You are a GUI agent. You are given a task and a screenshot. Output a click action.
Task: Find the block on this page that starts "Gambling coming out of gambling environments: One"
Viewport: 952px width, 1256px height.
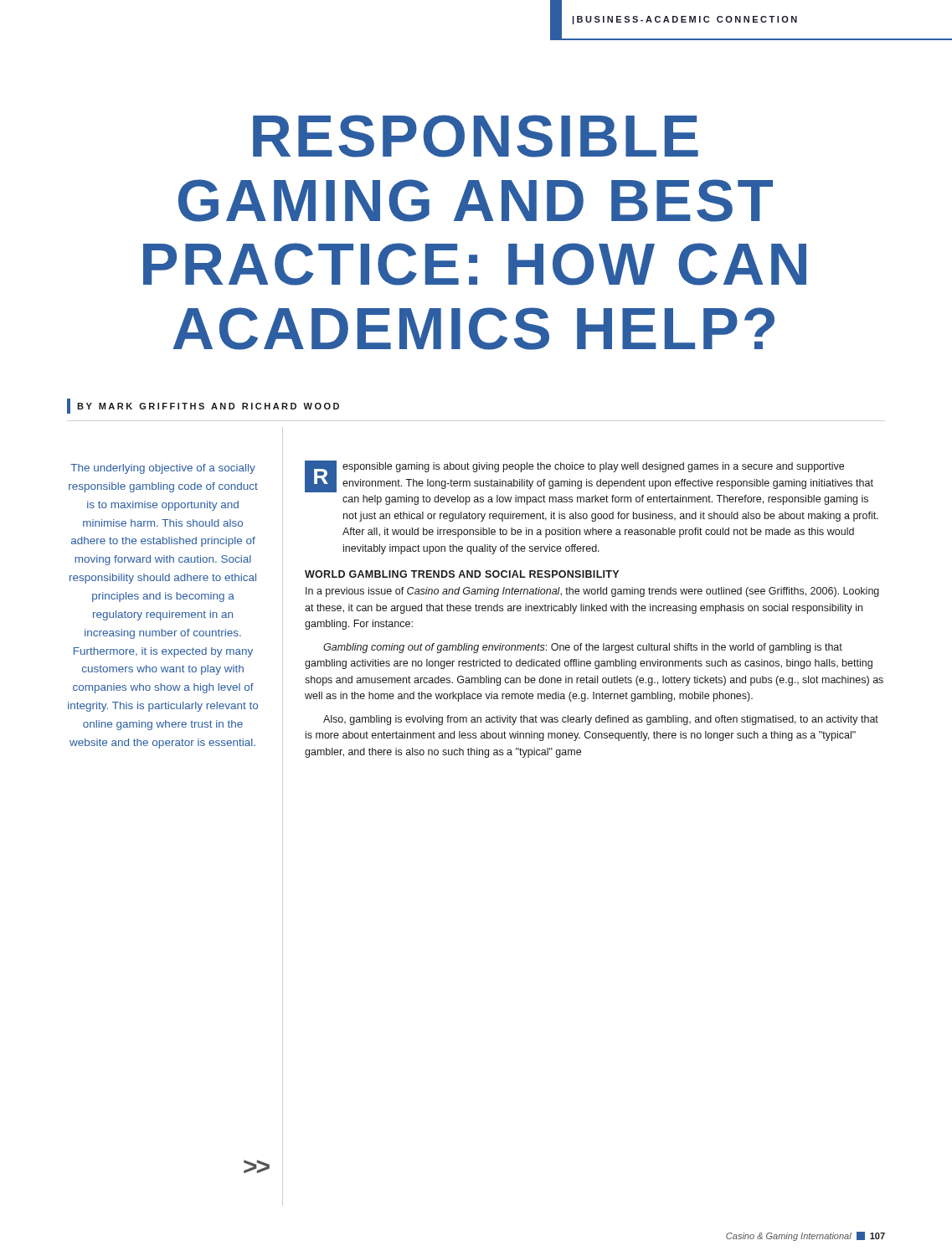pos(594,671)
